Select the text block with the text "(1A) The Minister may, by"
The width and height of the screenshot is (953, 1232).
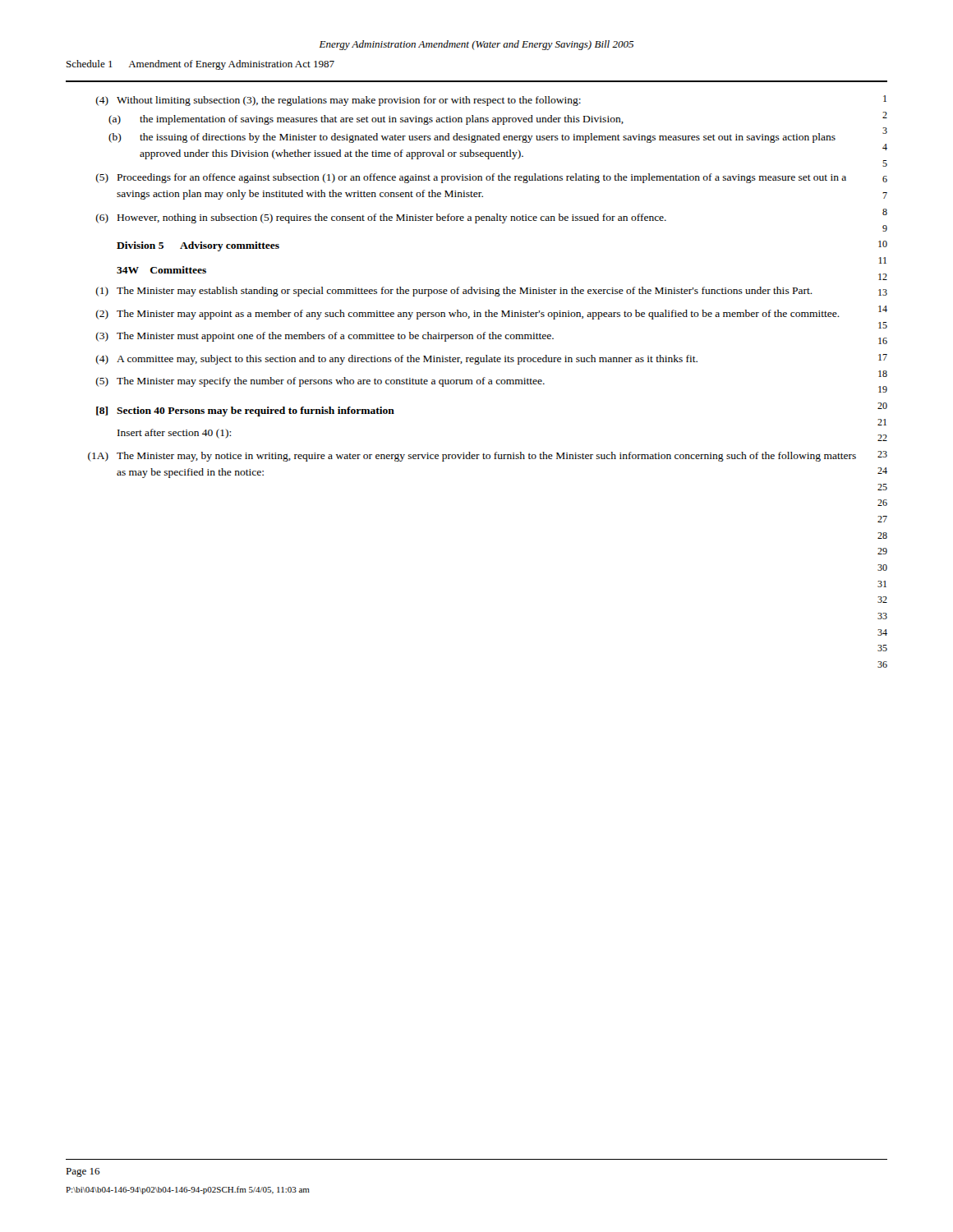click(x=462, y=464)
